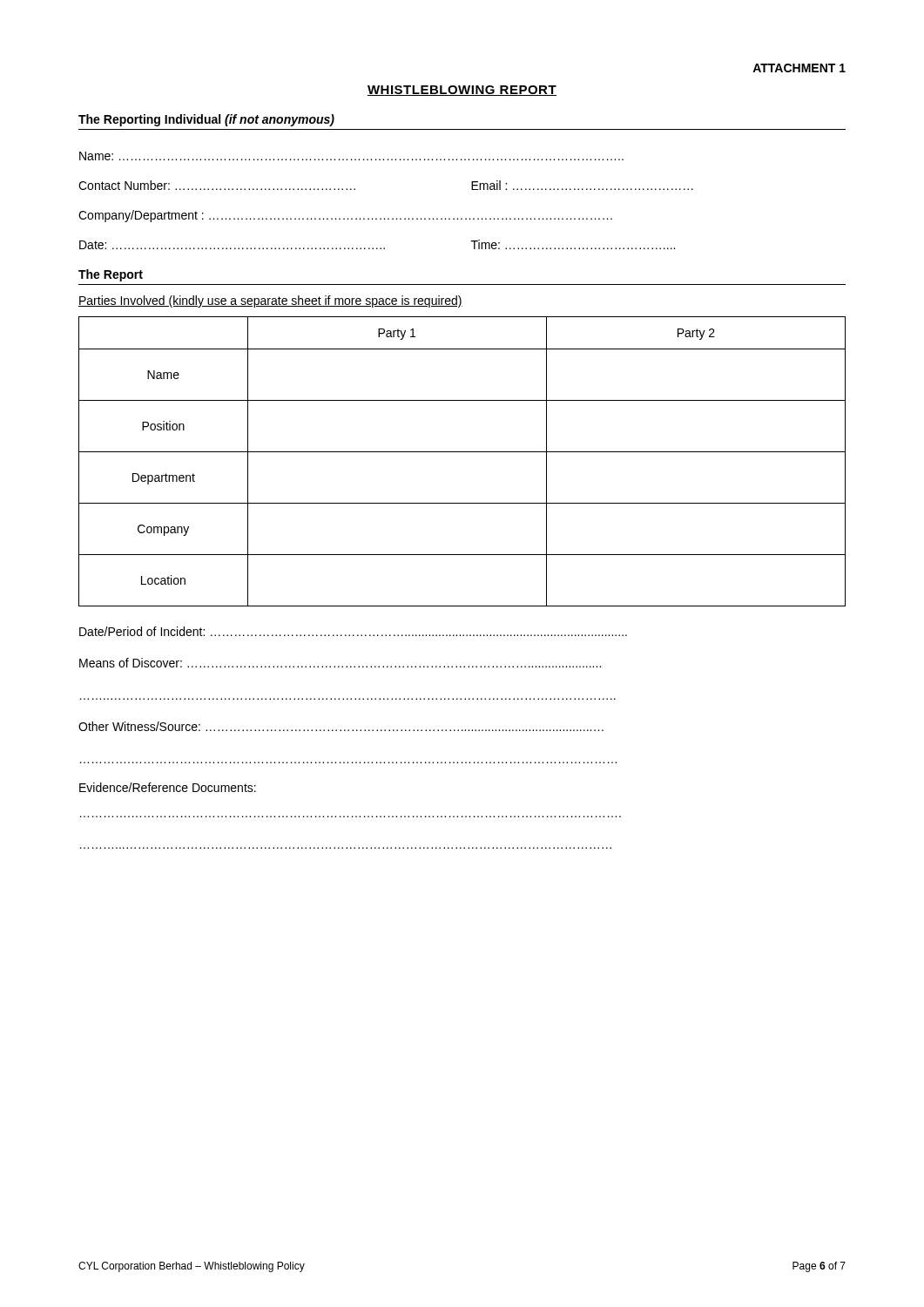Locate the text block that says "Date: ………………………………………………………….. Time:"
924x1307 pixels.
[462, 245]
